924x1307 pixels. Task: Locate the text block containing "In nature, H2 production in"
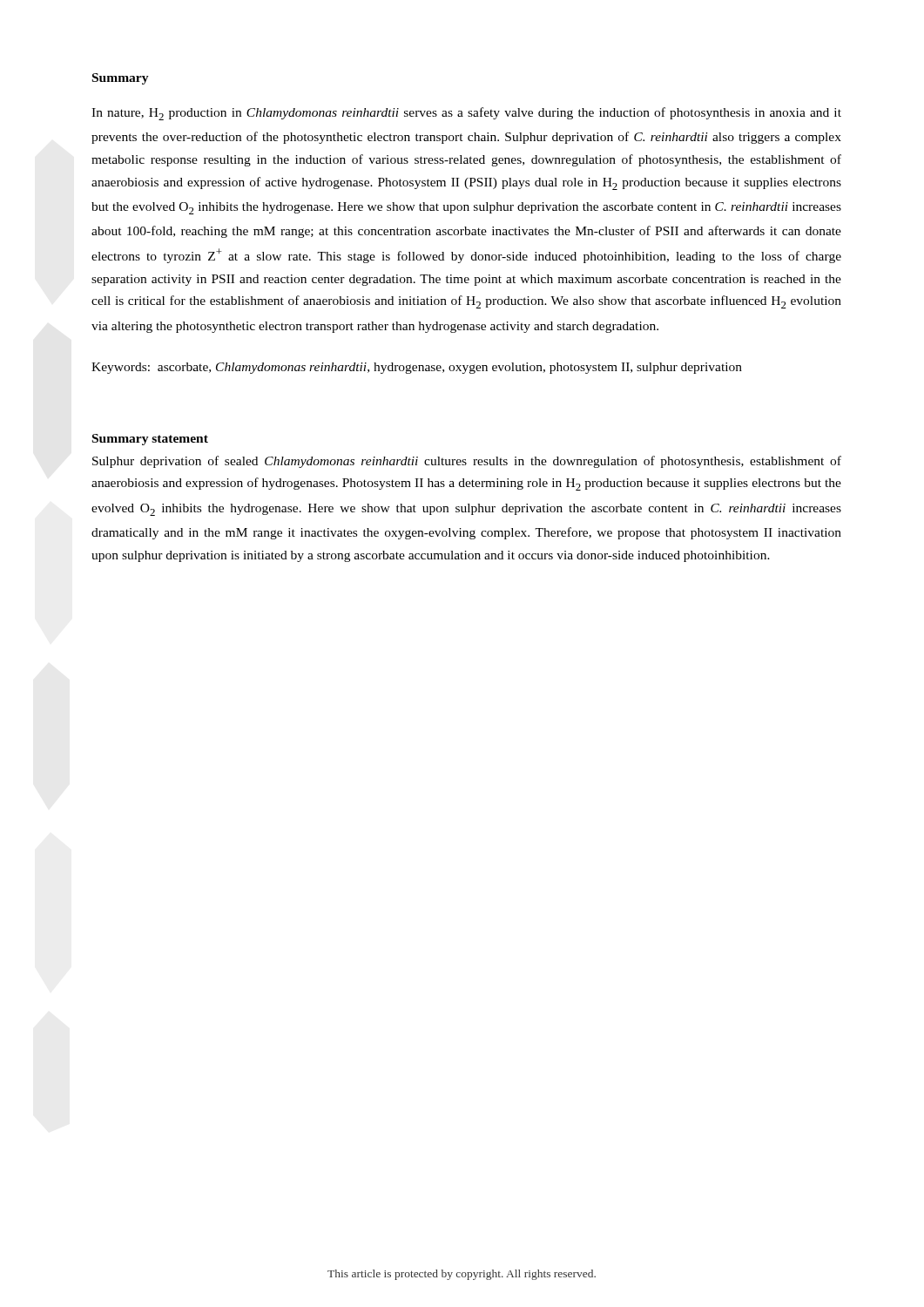tap(466, 219)
